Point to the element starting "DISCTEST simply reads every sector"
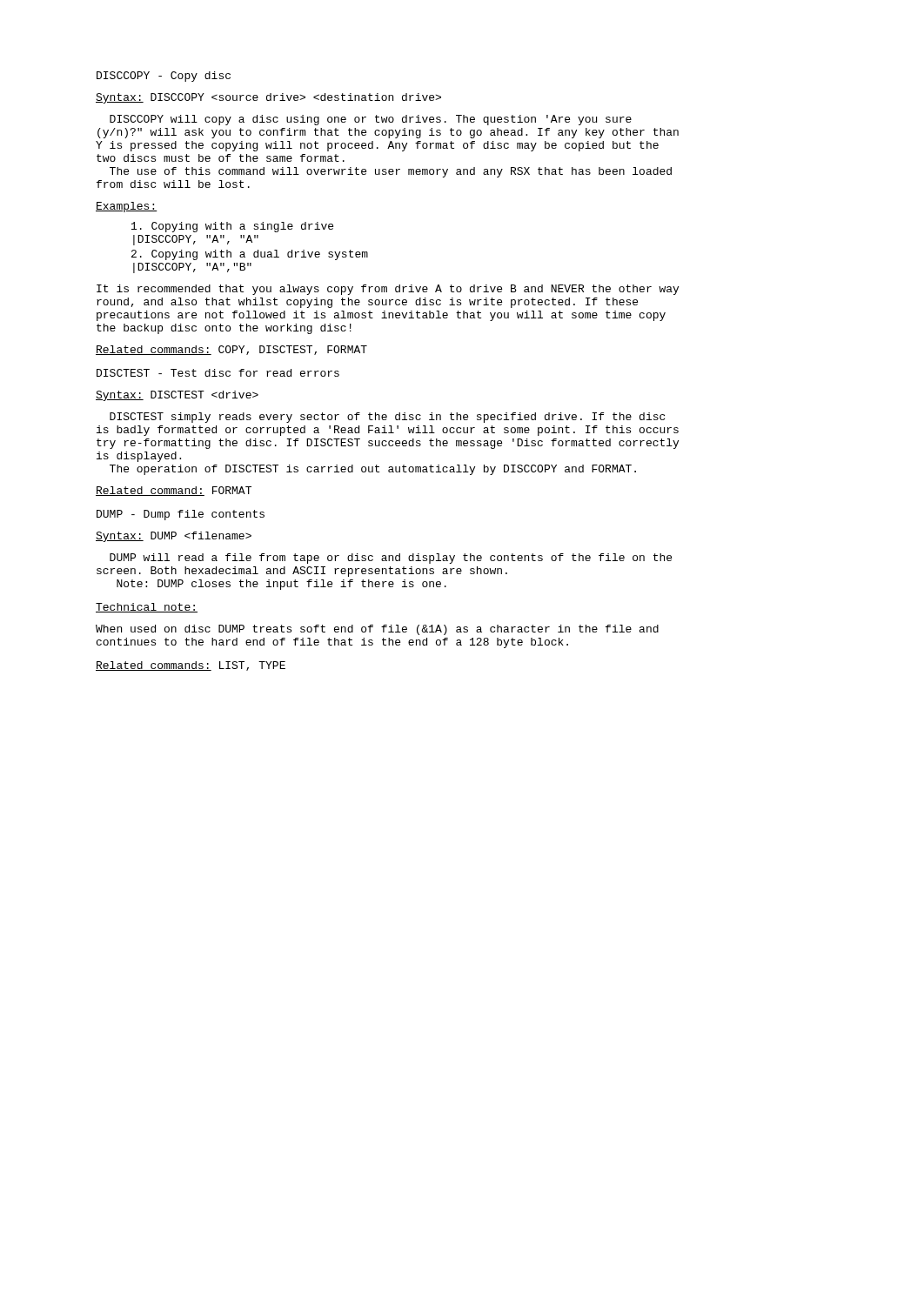Viewport: 924px width, 1305px height. 388,443
